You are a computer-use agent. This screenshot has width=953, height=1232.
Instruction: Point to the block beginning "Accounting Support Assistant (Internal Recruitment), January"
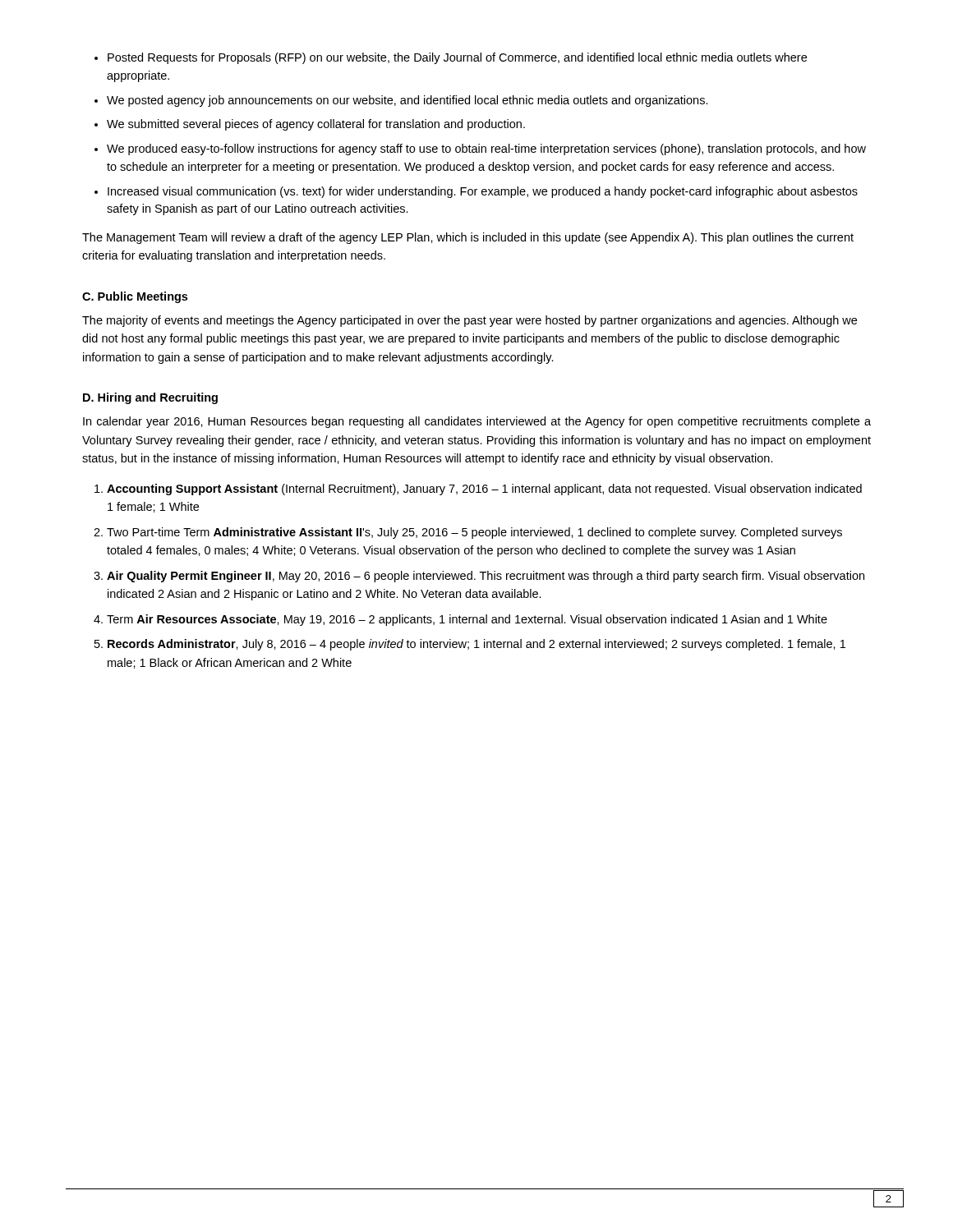[485, 498]
